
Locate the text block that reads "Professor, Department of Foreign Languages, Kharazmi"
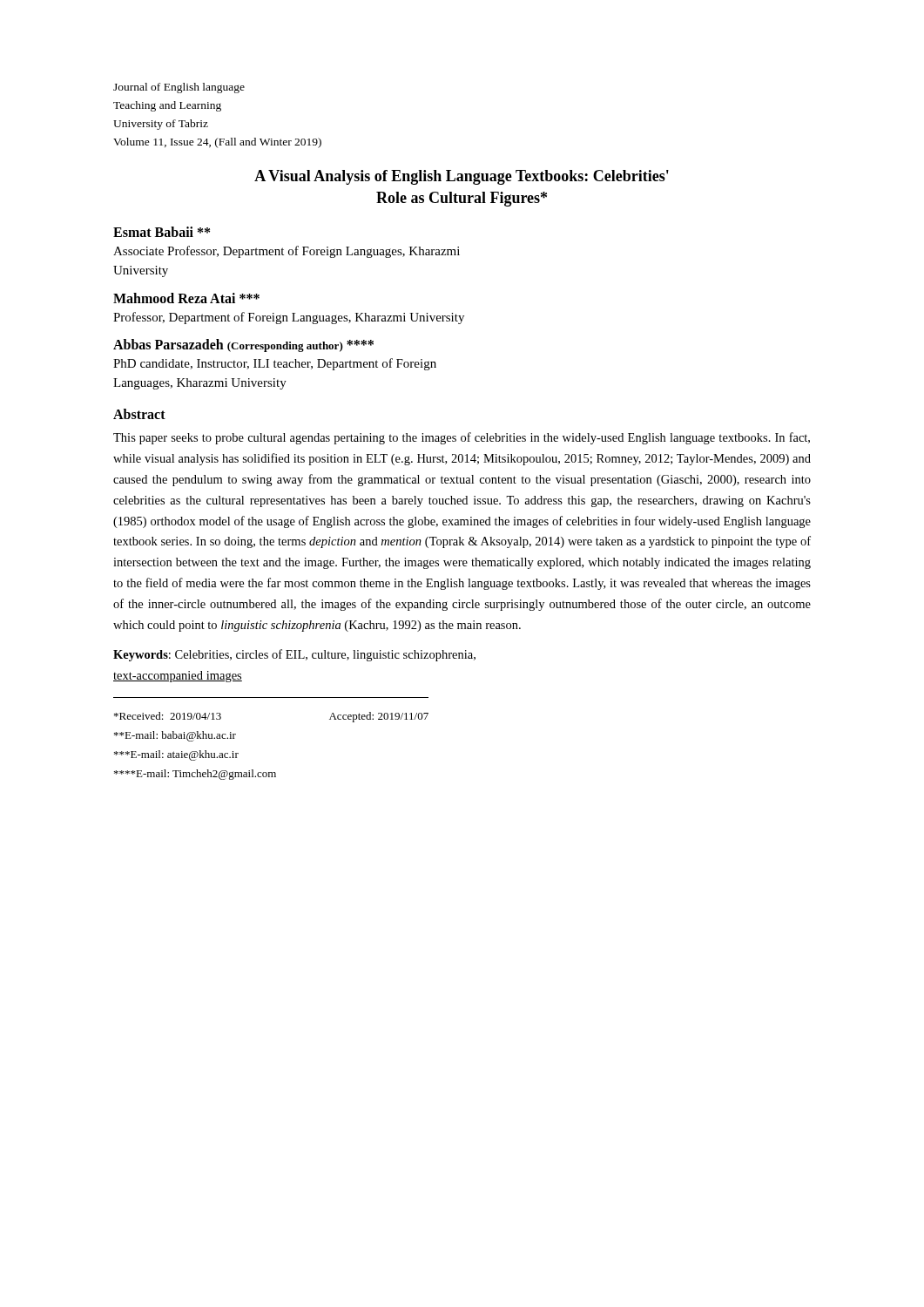click(462, 318)
